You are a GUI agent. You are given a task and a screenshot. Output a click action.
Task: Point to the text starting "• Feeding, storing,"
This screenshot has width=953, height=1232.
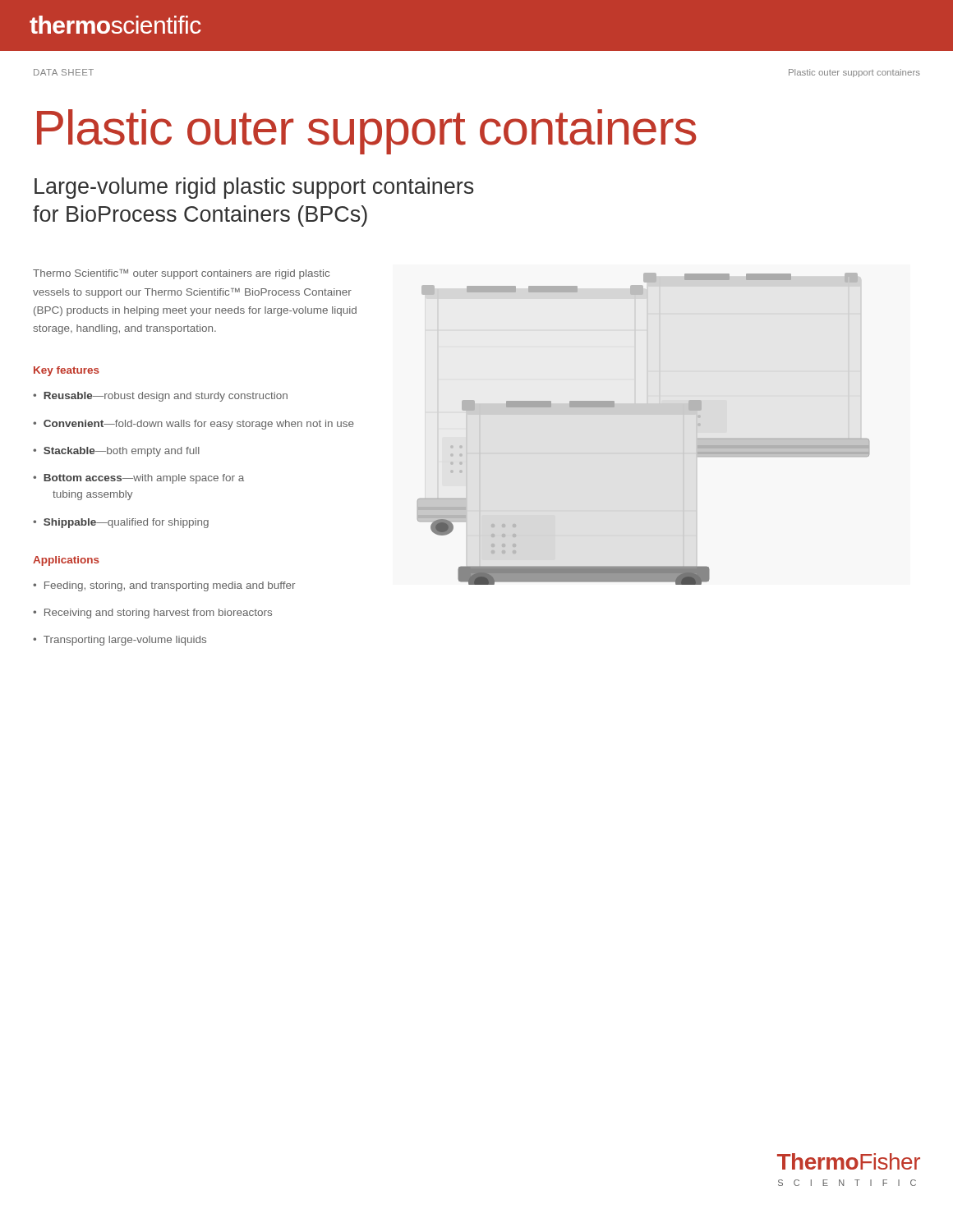pos(164,586)
